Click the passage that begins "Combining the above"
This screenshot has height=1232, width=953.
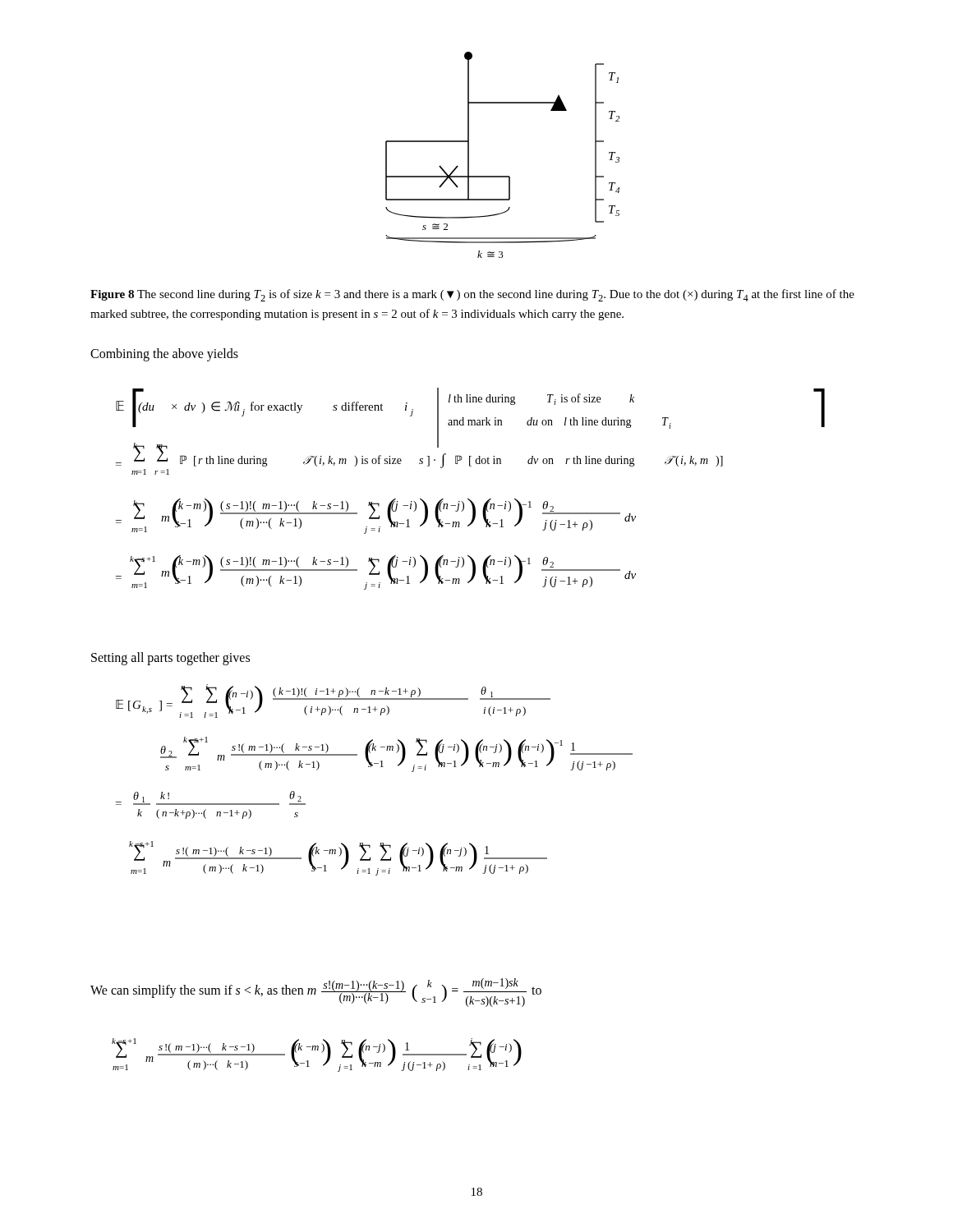[164, 353]
